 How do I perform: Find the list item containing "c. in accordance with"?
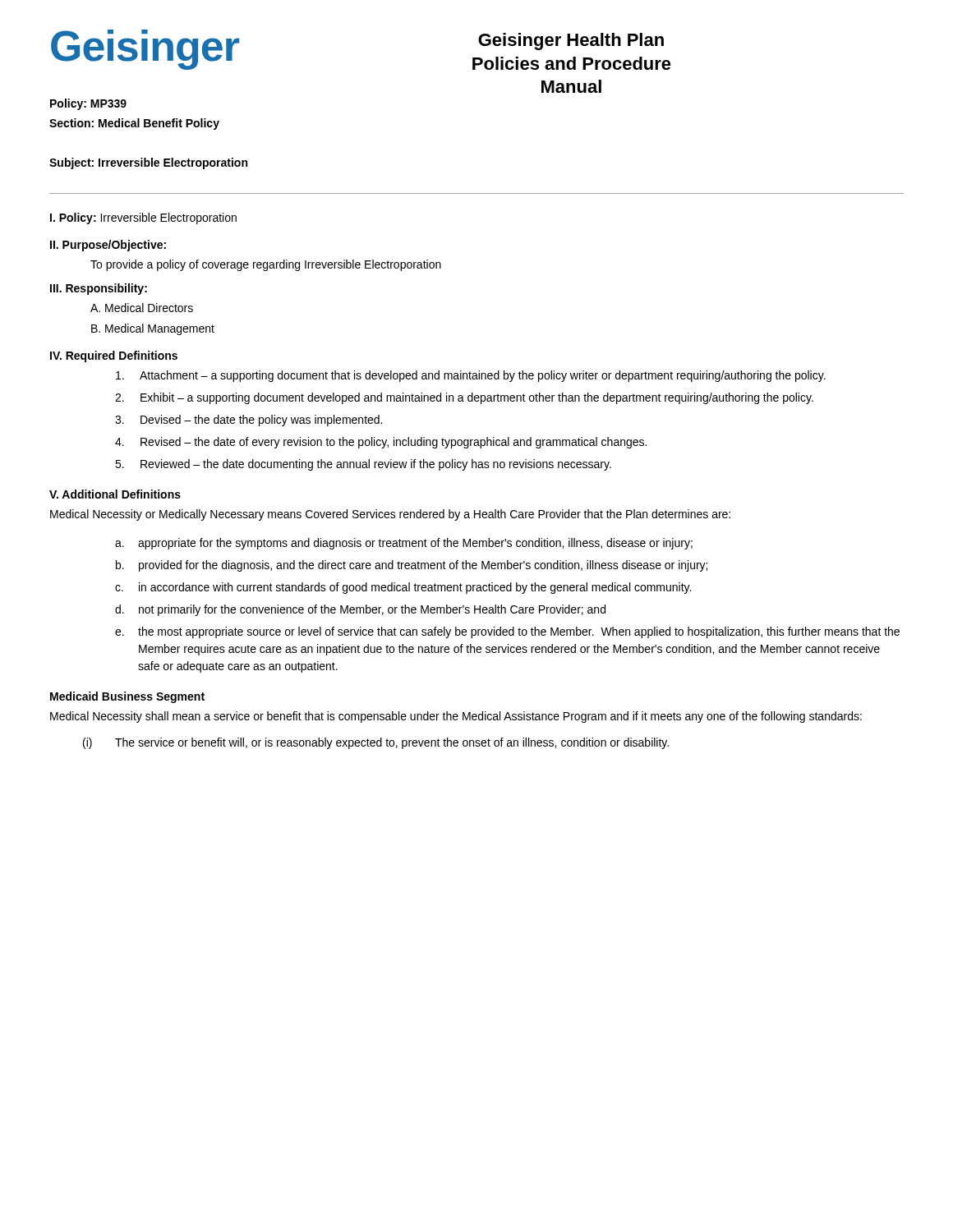509,588
